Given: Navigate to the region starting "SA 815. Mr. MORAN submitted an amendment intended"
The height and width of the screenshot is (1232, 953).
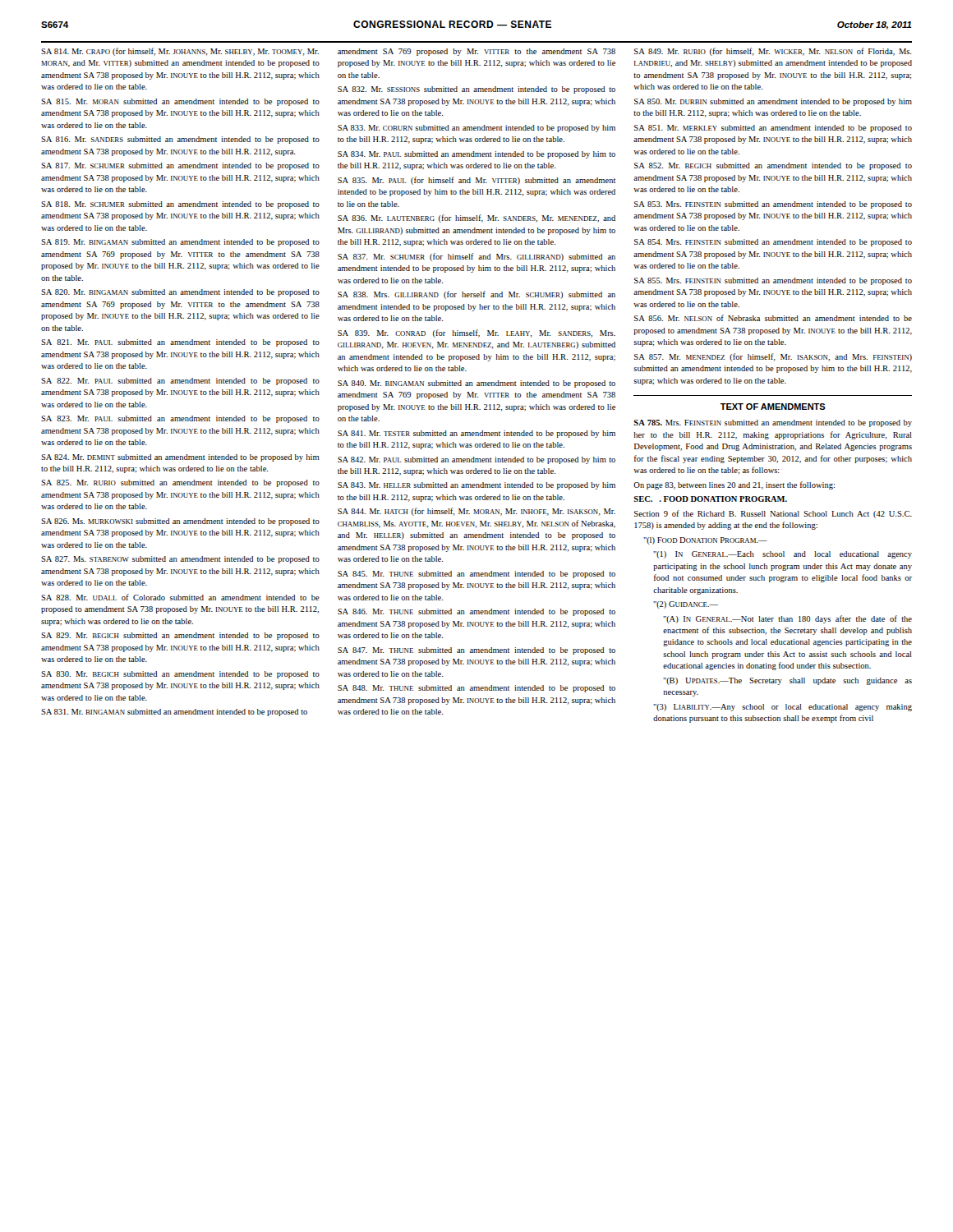Looking at the screenshot, I should 180,114.
